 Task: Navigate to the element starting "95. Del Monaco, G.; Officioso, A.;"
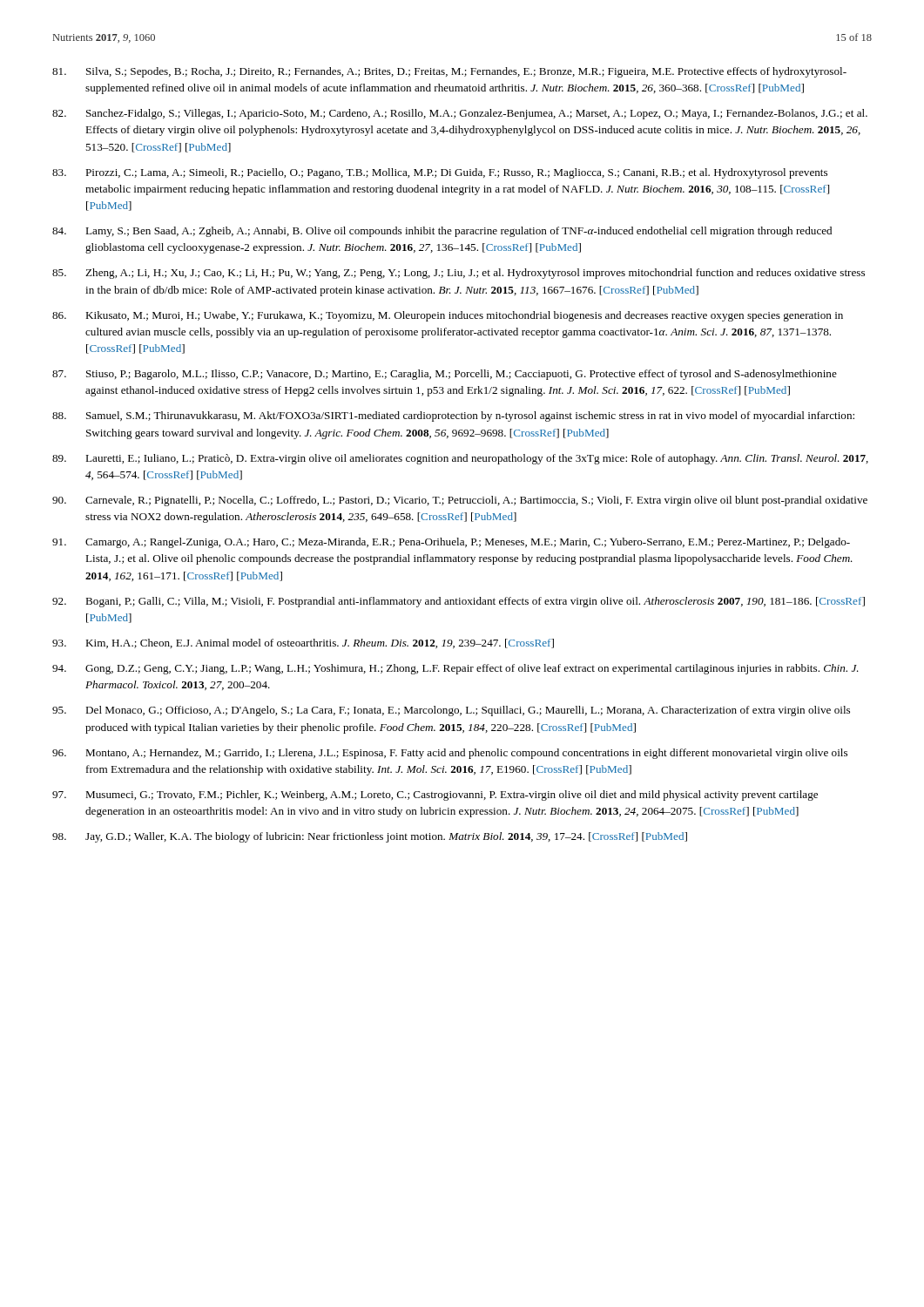(462, 718)
